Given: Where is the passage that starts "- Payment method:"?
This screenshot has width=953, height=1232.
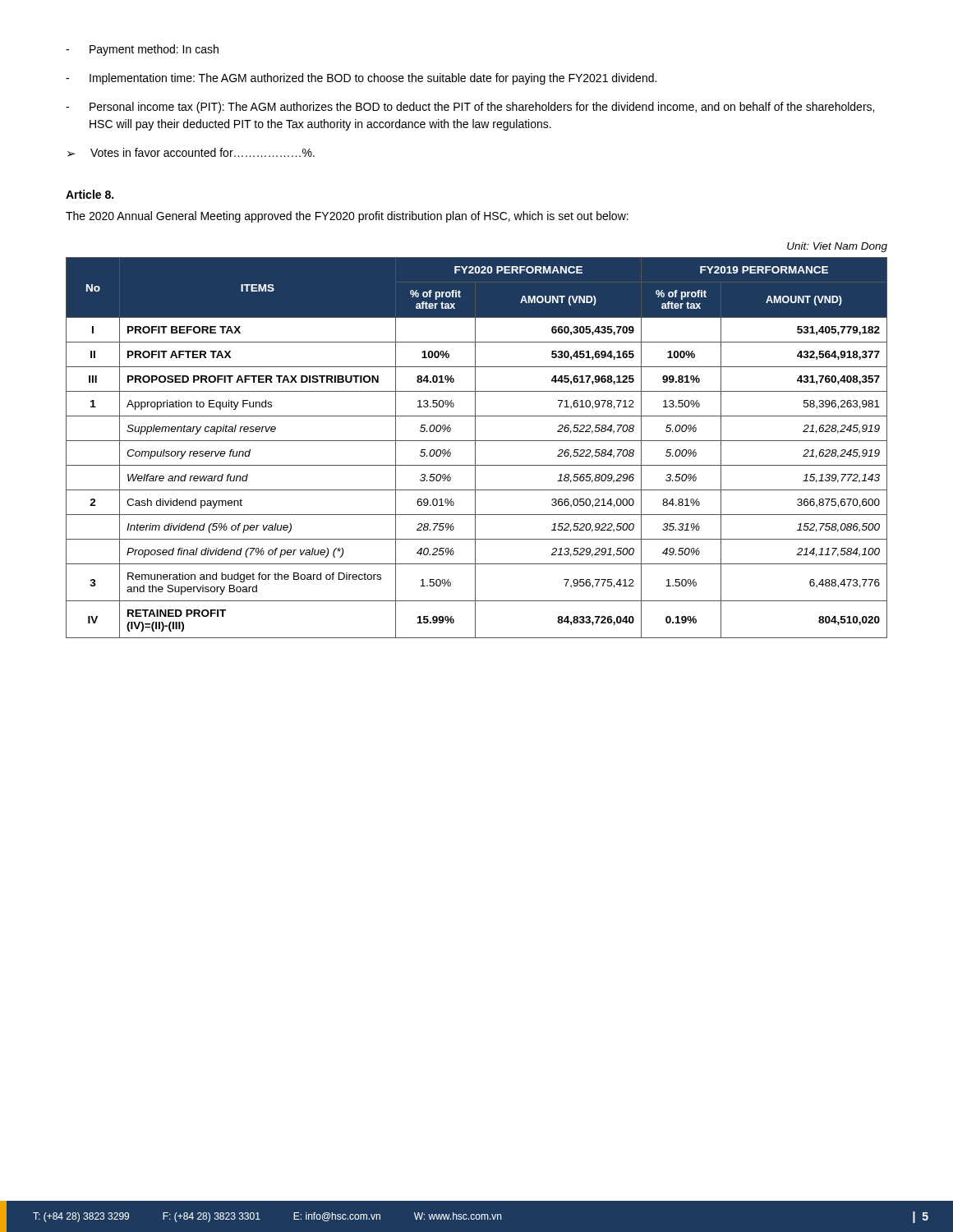Looking at the screenshot, I should 142,50.
